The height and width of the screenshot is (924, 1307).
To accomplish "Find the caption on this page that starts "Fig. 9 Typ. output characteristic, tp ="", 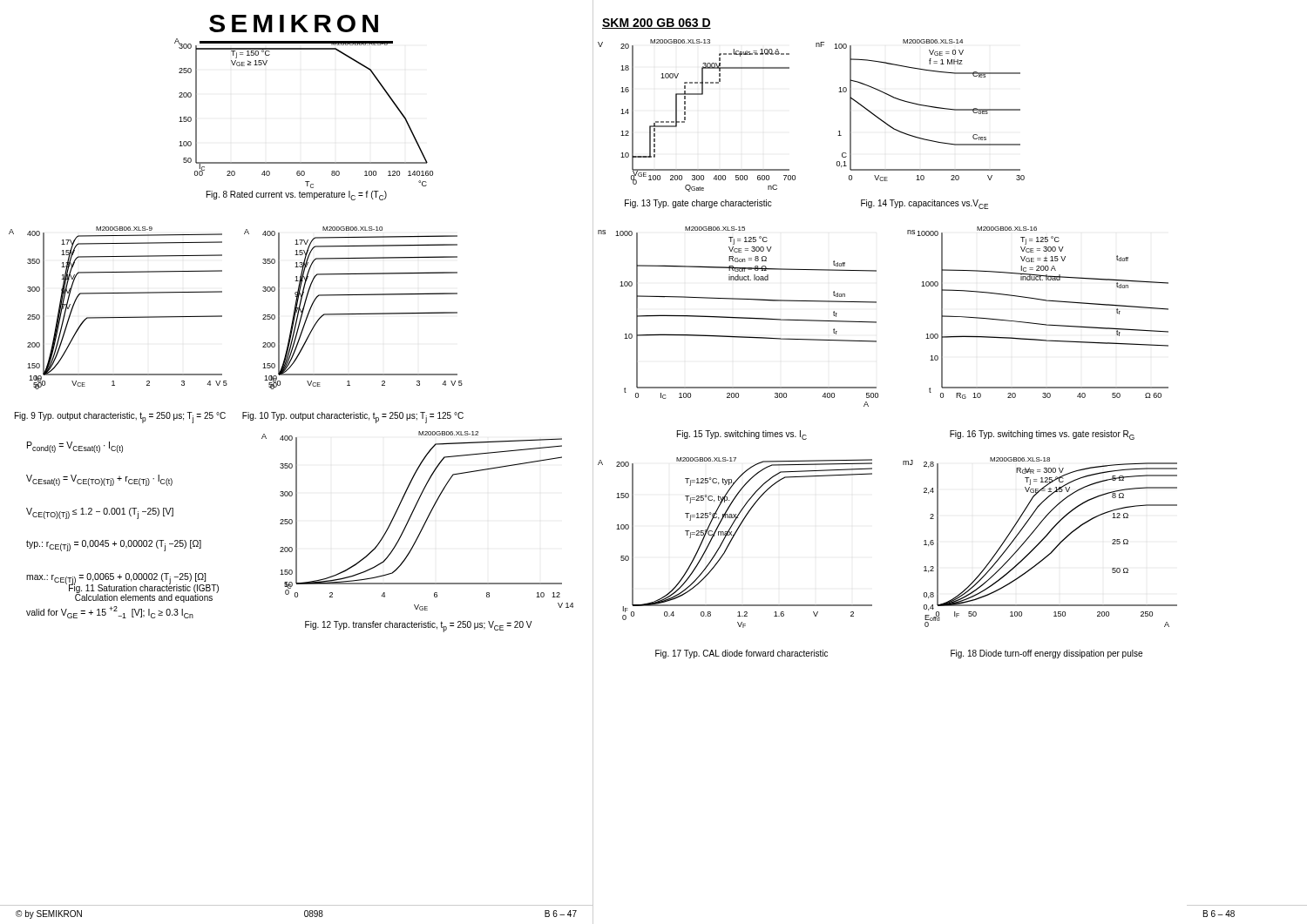I will coord(120,417).
